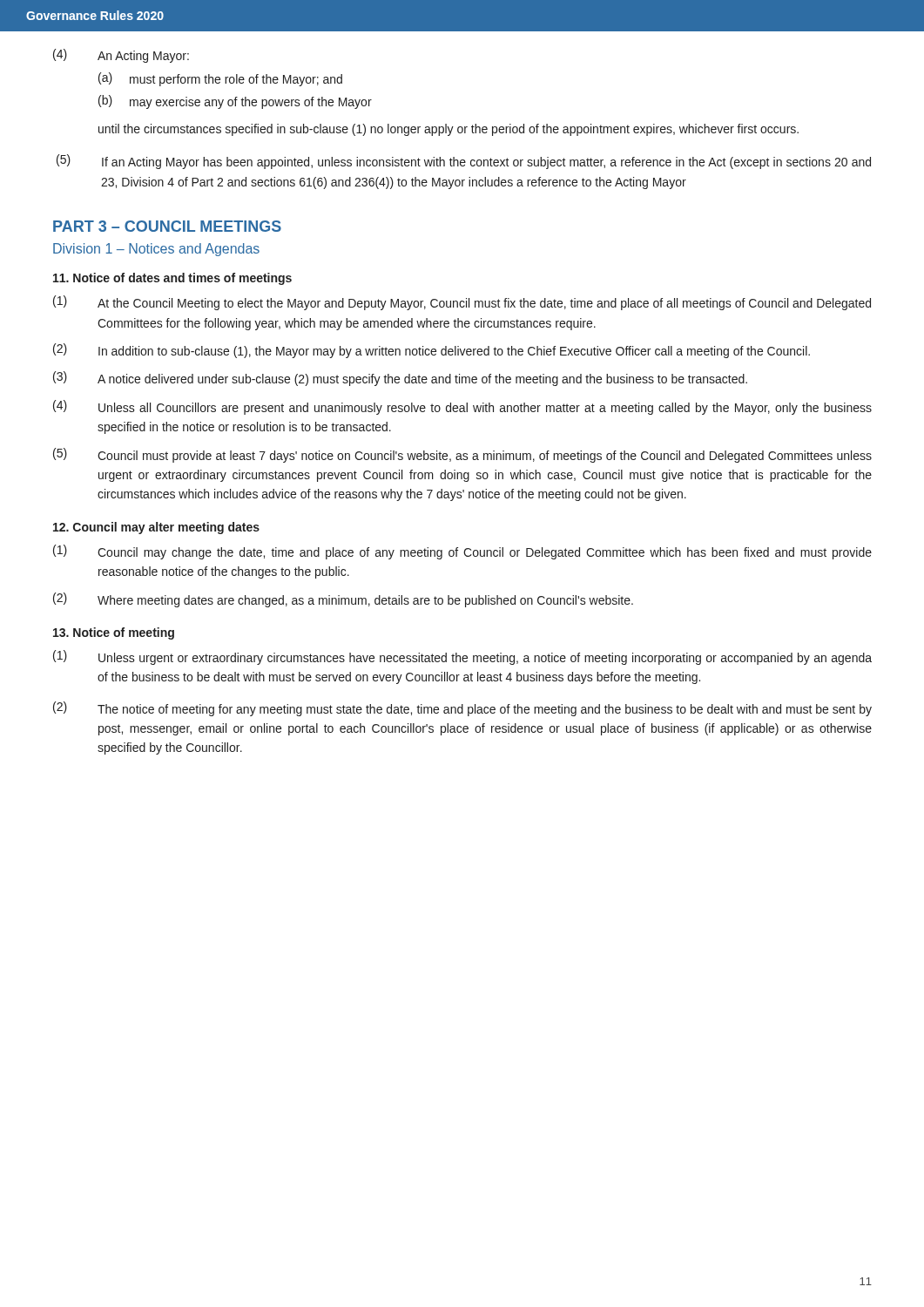Click on the list item with the text "(3) A notice delivered under sub-clause (2) must"

click(462, 380)
